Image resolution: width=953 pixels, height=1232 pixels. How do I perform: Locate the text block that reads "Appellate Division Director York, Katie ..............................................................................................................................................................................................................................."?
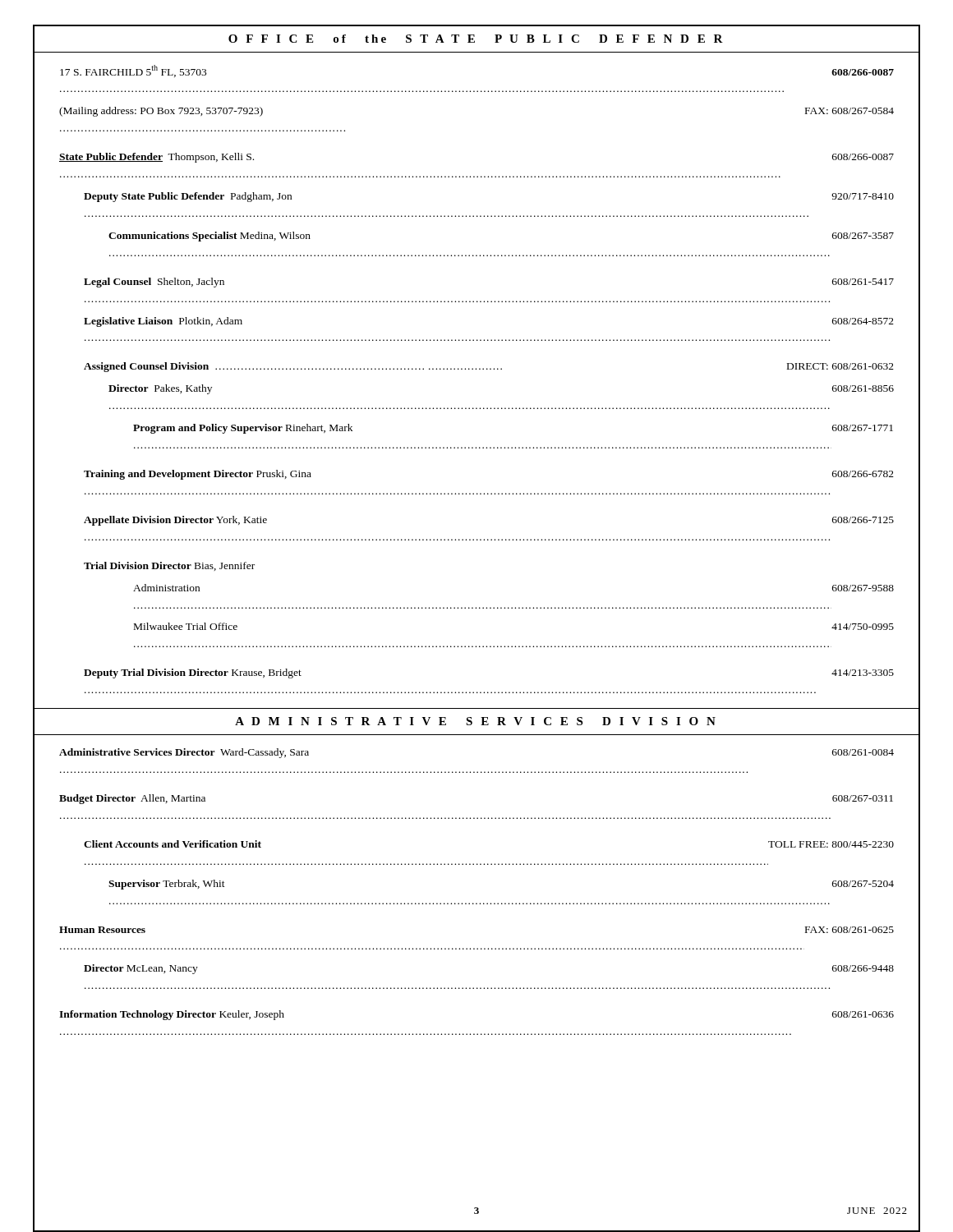click(476, 529)
